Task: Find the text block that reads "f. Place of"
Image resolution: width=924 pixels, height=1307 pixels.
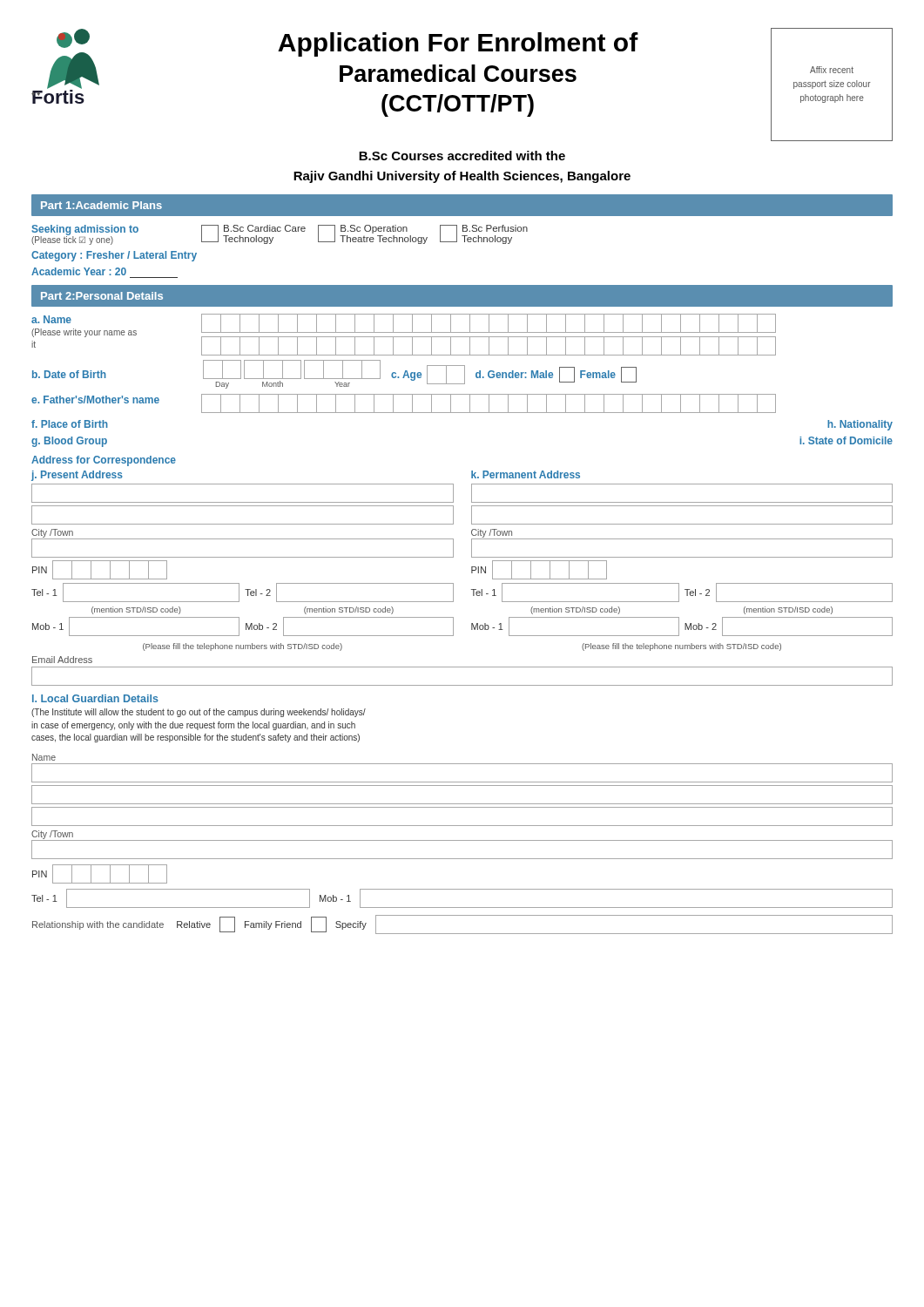Action: pos(462,424)
